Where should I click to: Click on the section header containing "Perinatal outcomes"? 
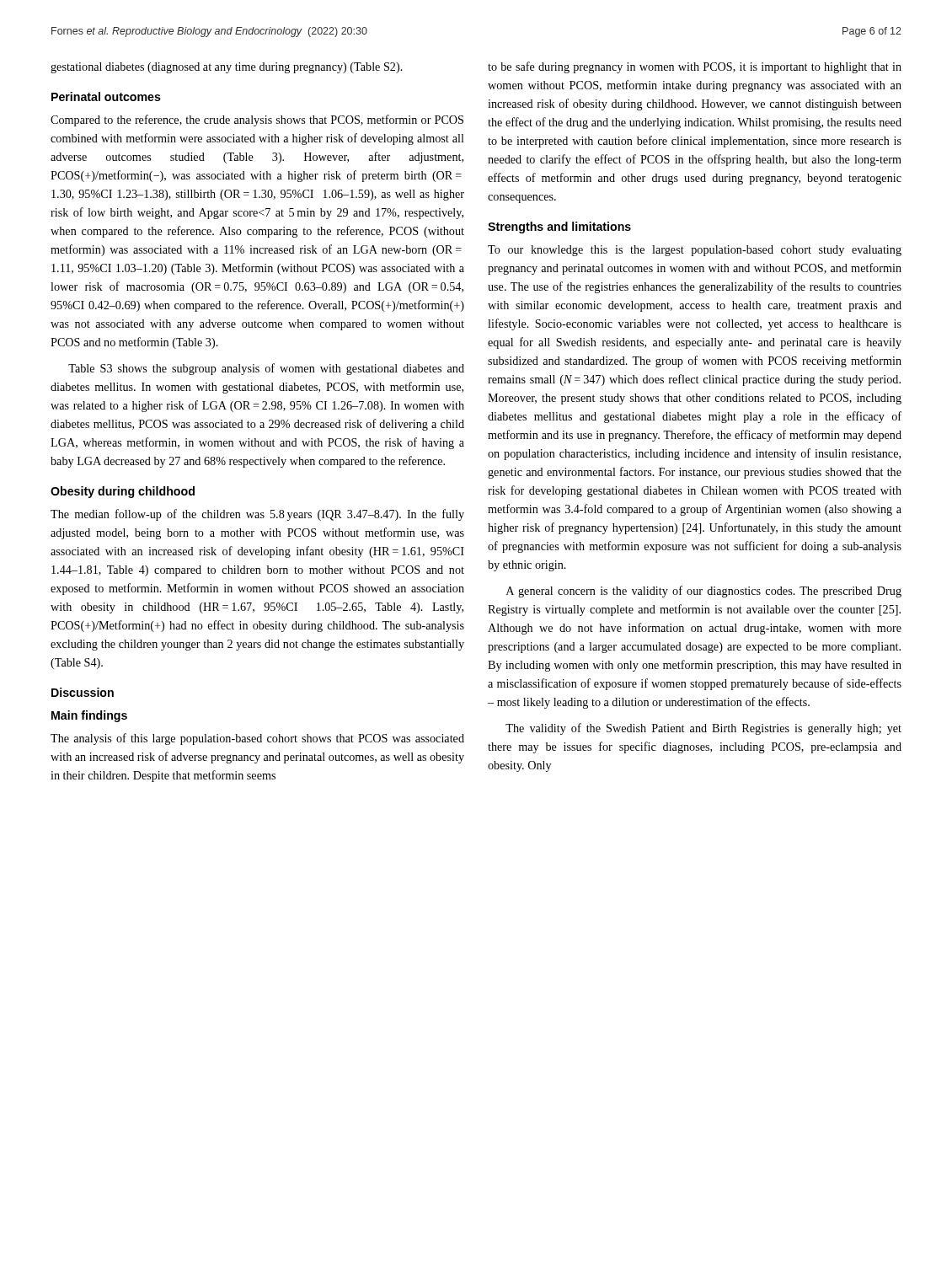(106, 97)
